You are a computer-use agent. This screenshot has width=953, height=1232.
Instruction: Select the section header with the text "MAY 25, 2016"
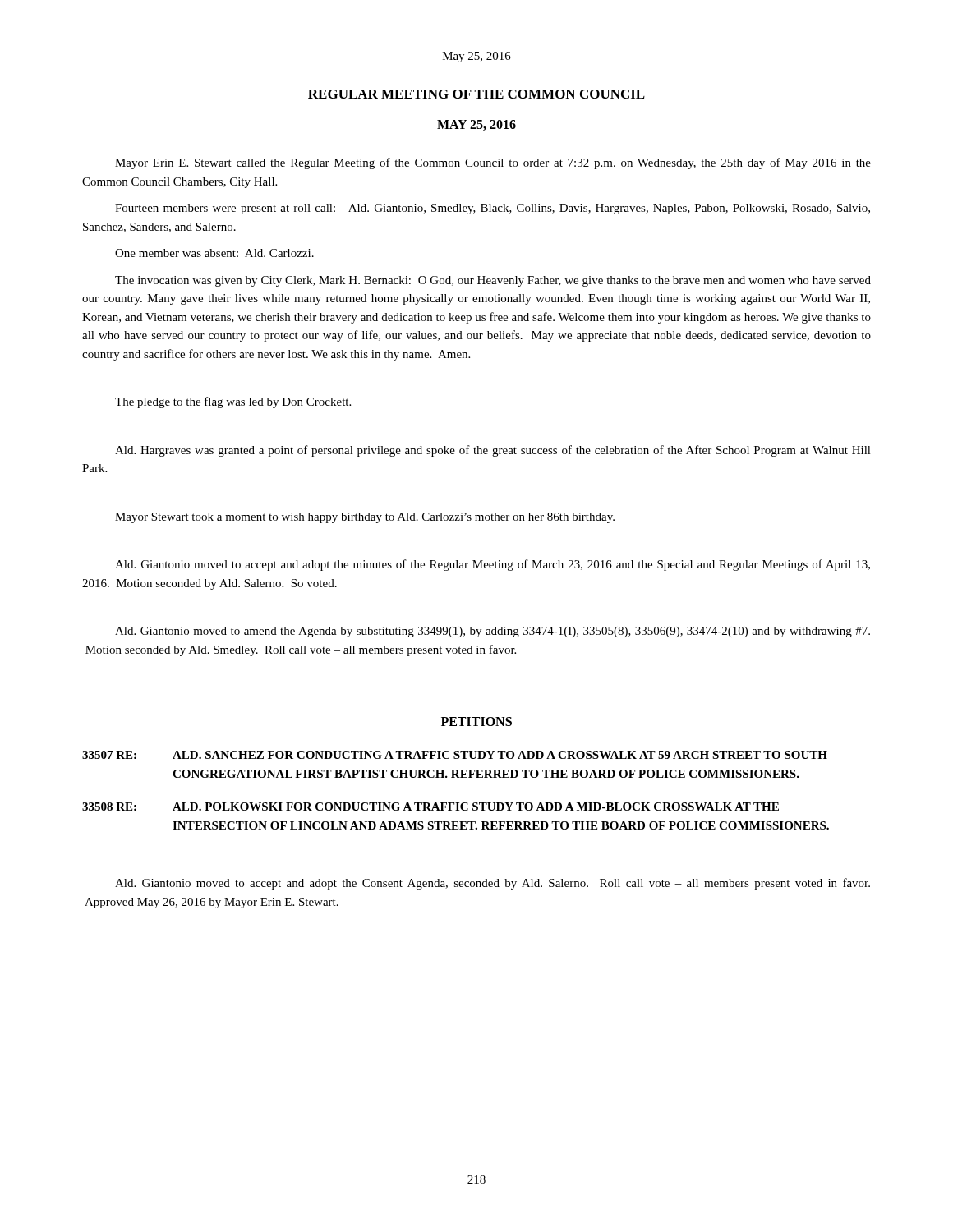pyautogui.click(x=476, y=124)
